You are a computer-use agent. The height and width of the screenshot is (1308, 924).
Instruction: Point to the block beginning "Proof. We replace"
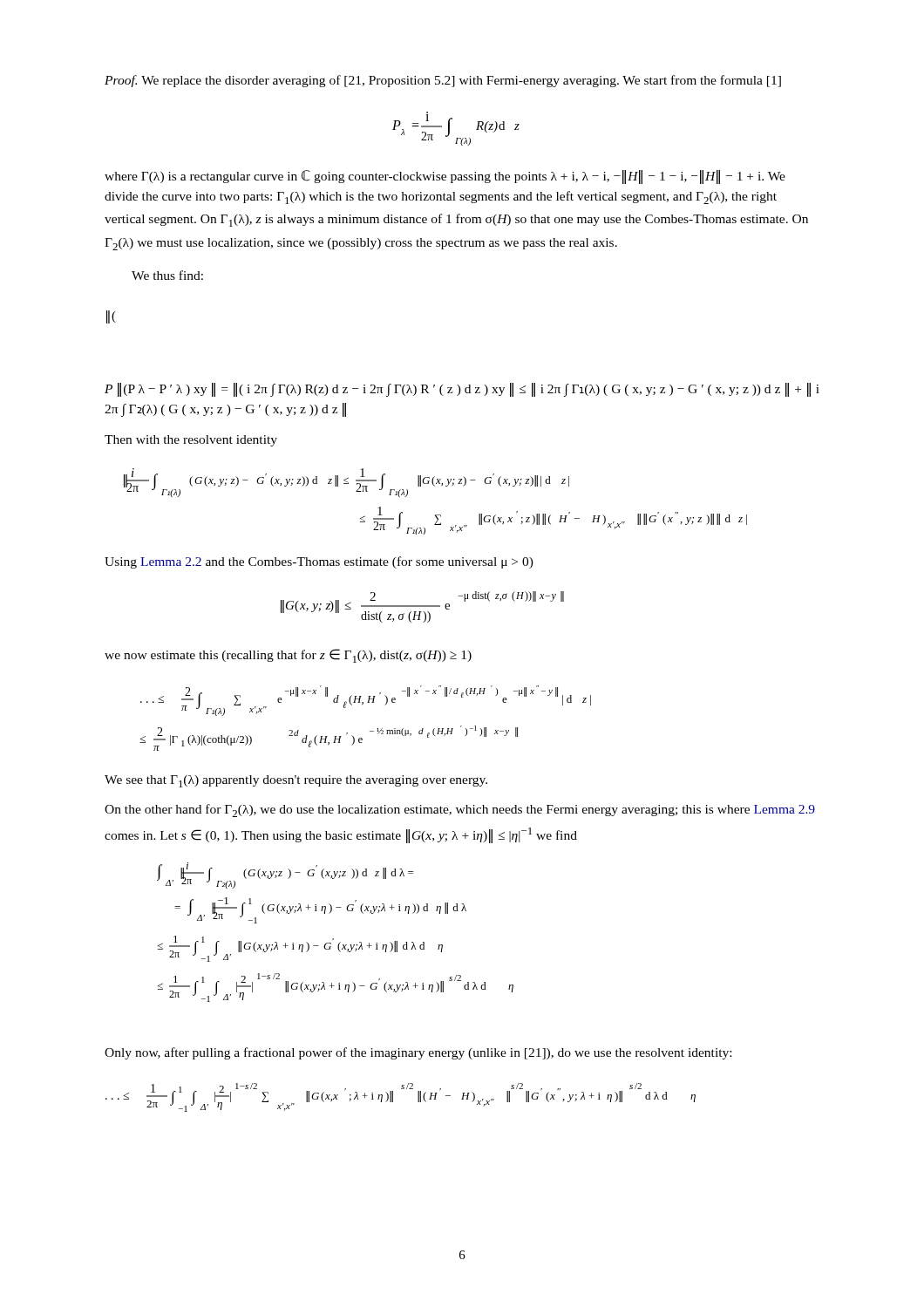tap(443, 80)
